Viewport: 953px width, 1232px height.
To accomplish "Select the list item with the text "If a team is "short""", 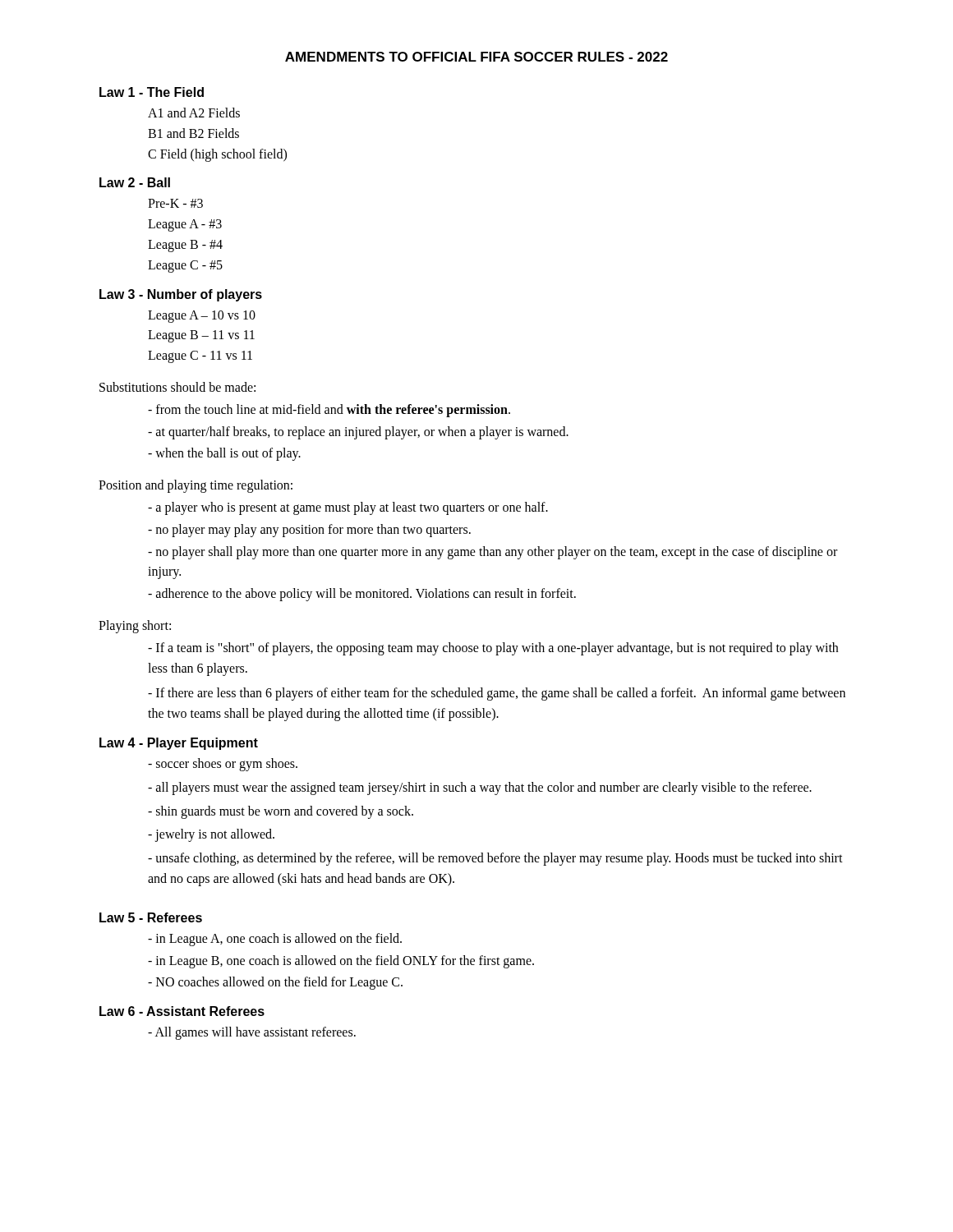I will click(x=493, y=658).
